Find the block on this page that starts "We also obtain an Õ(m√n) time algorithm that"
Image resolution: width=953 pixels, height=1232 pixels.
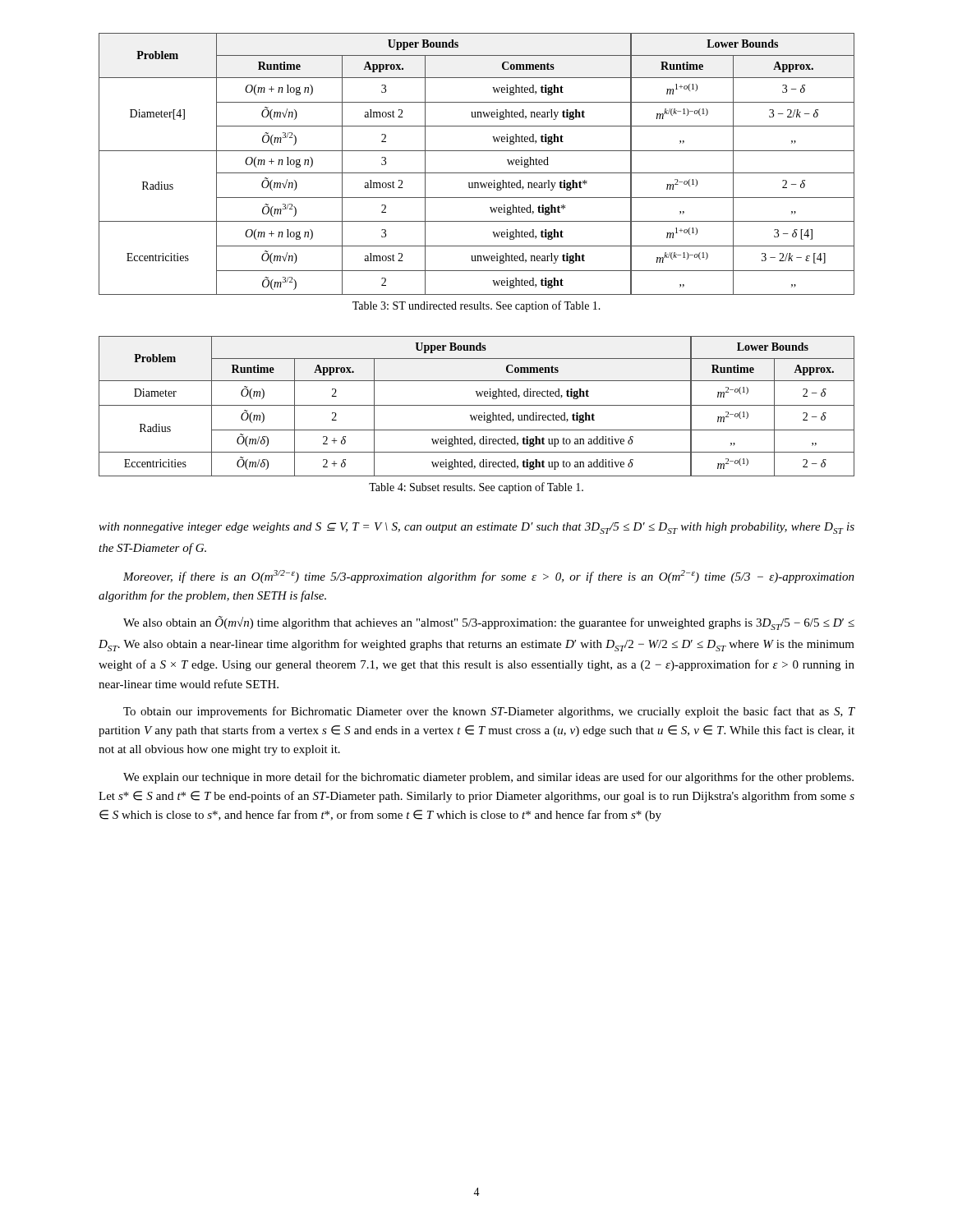(x=476, y=653)
